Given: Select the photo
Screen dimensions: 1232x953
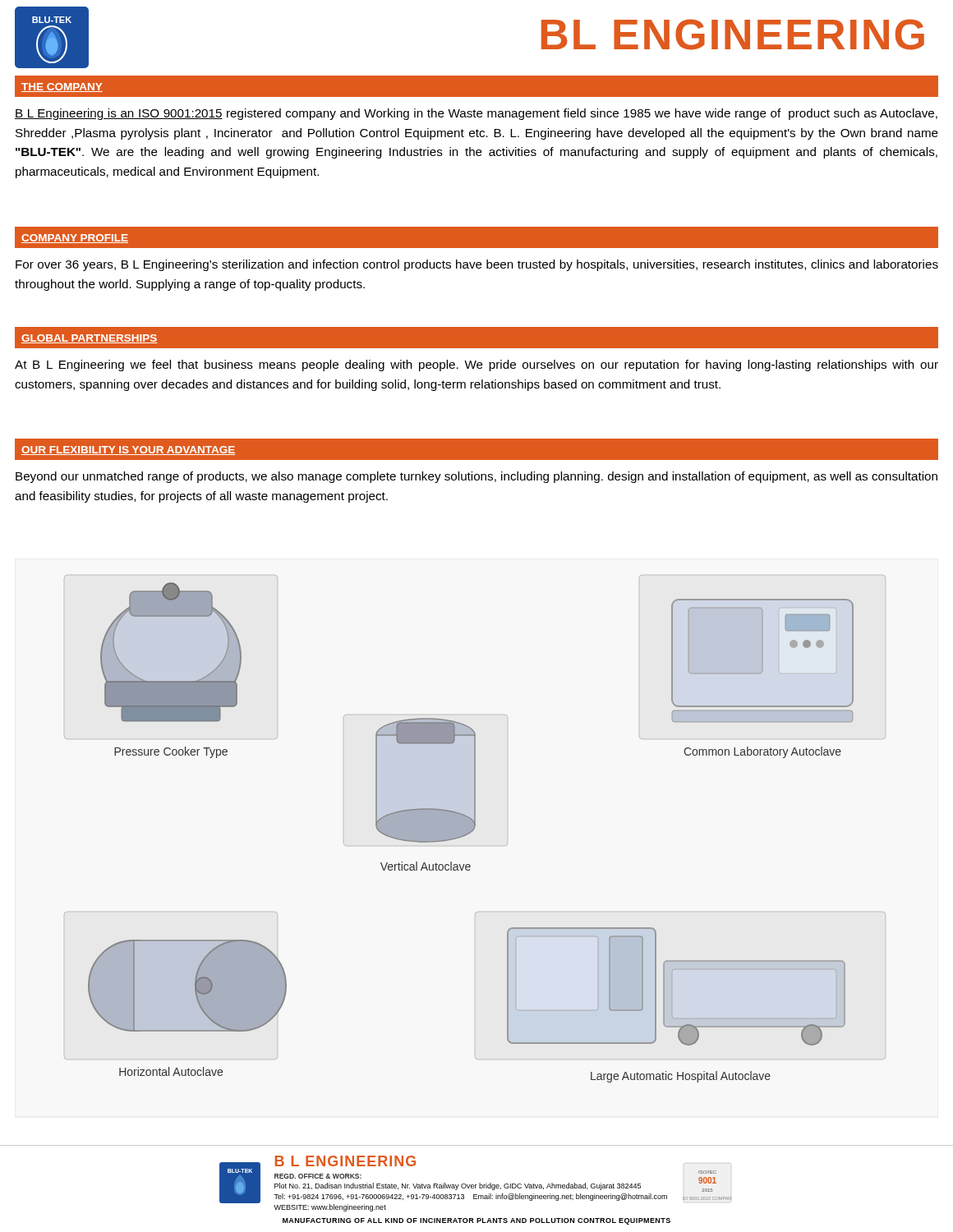Looking at the screenshot, I should (476, 842).
